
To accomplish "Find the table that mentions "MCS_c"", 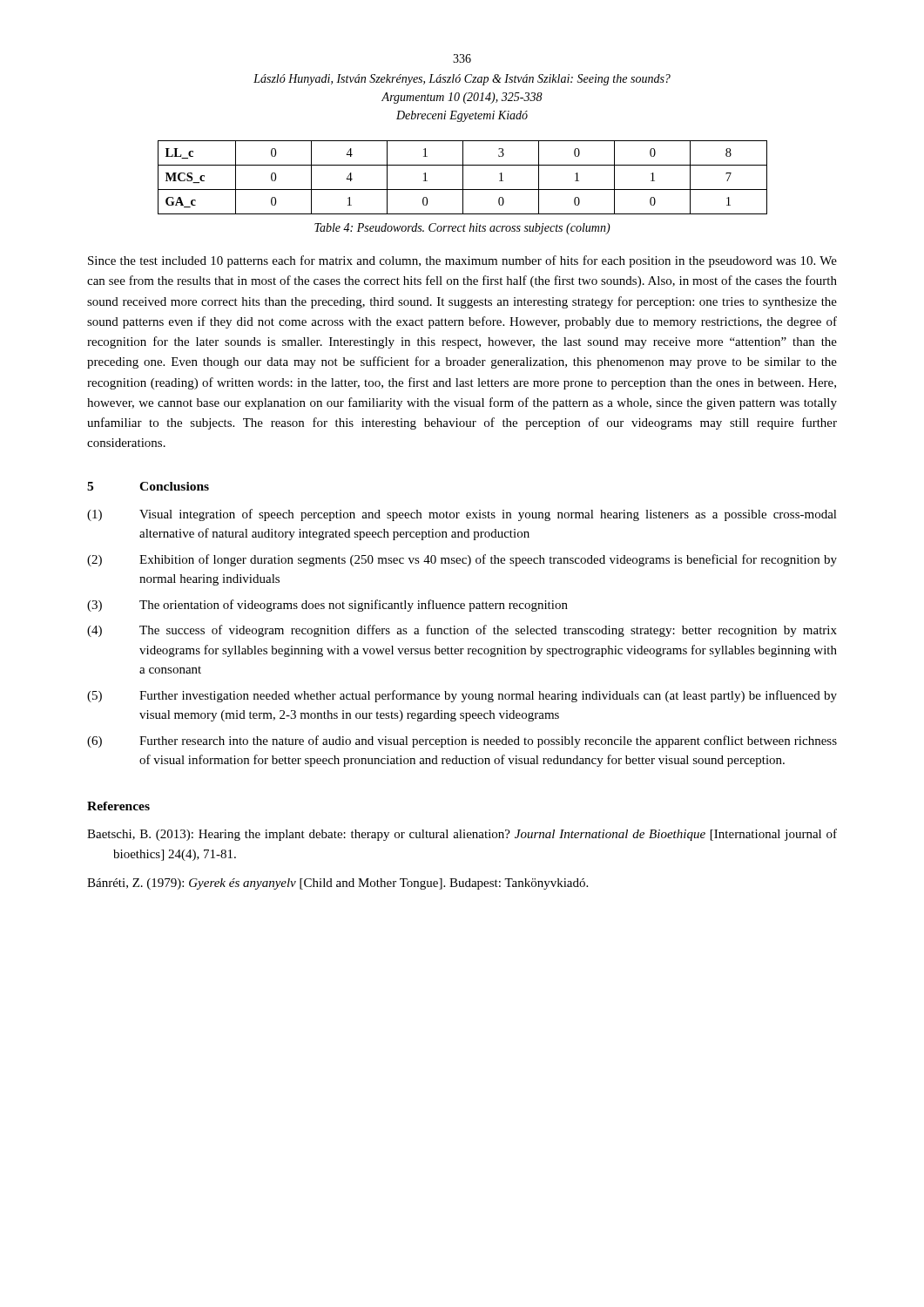I will pos(462,177).
